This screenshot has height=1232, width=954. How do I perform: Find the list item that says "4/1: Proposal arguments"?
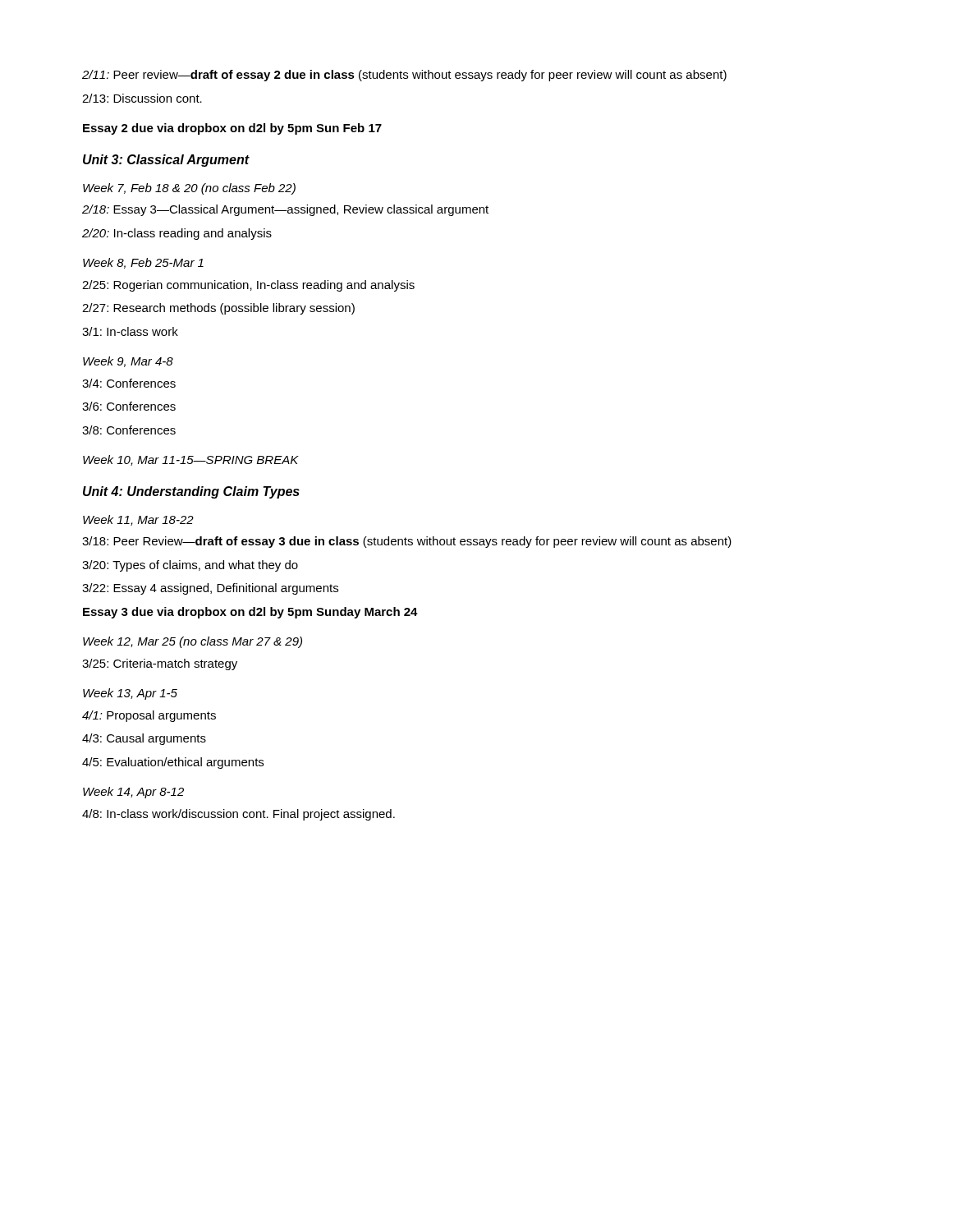coord(149,715)
